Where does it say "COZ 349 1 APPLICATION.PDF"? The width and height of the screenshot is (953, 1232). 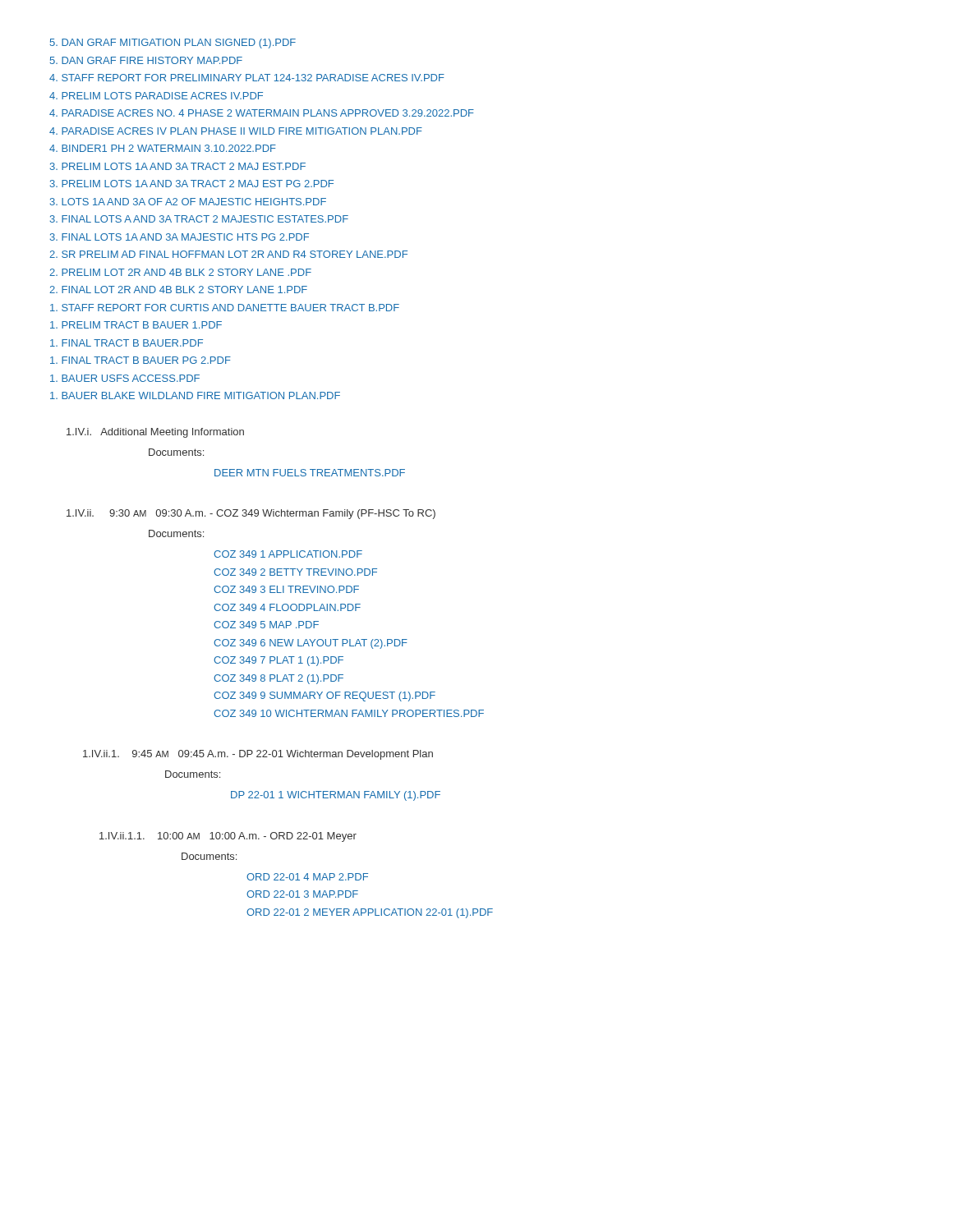click(288, 554)
